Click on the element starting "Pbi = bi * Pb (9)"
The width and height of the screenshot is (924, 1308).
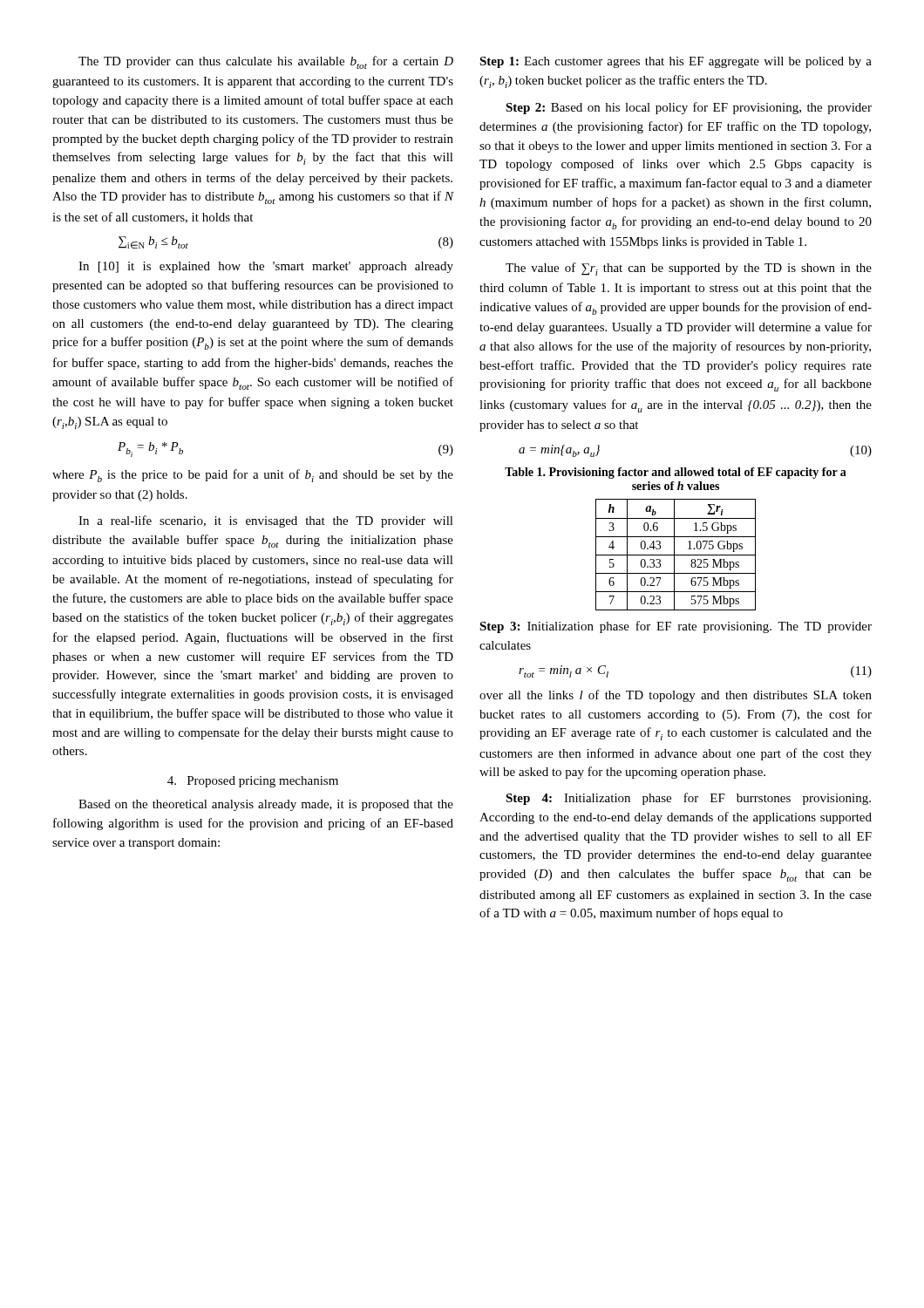pos(152,450)
